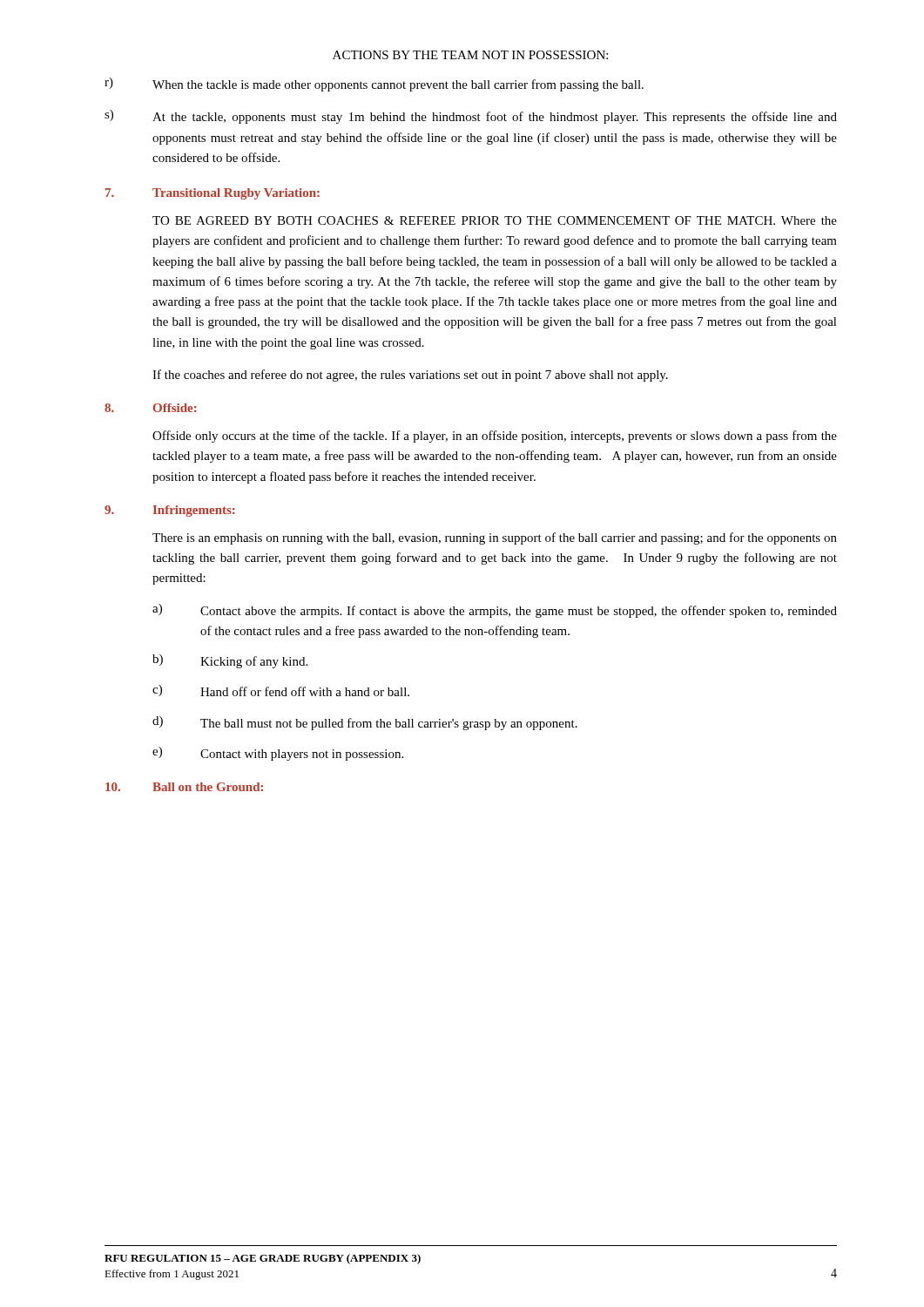Viewport: 924px width, 1307px height.
Task: Select the list item that reads "s) At the tackle, opponents"
Action: [471, 138]
